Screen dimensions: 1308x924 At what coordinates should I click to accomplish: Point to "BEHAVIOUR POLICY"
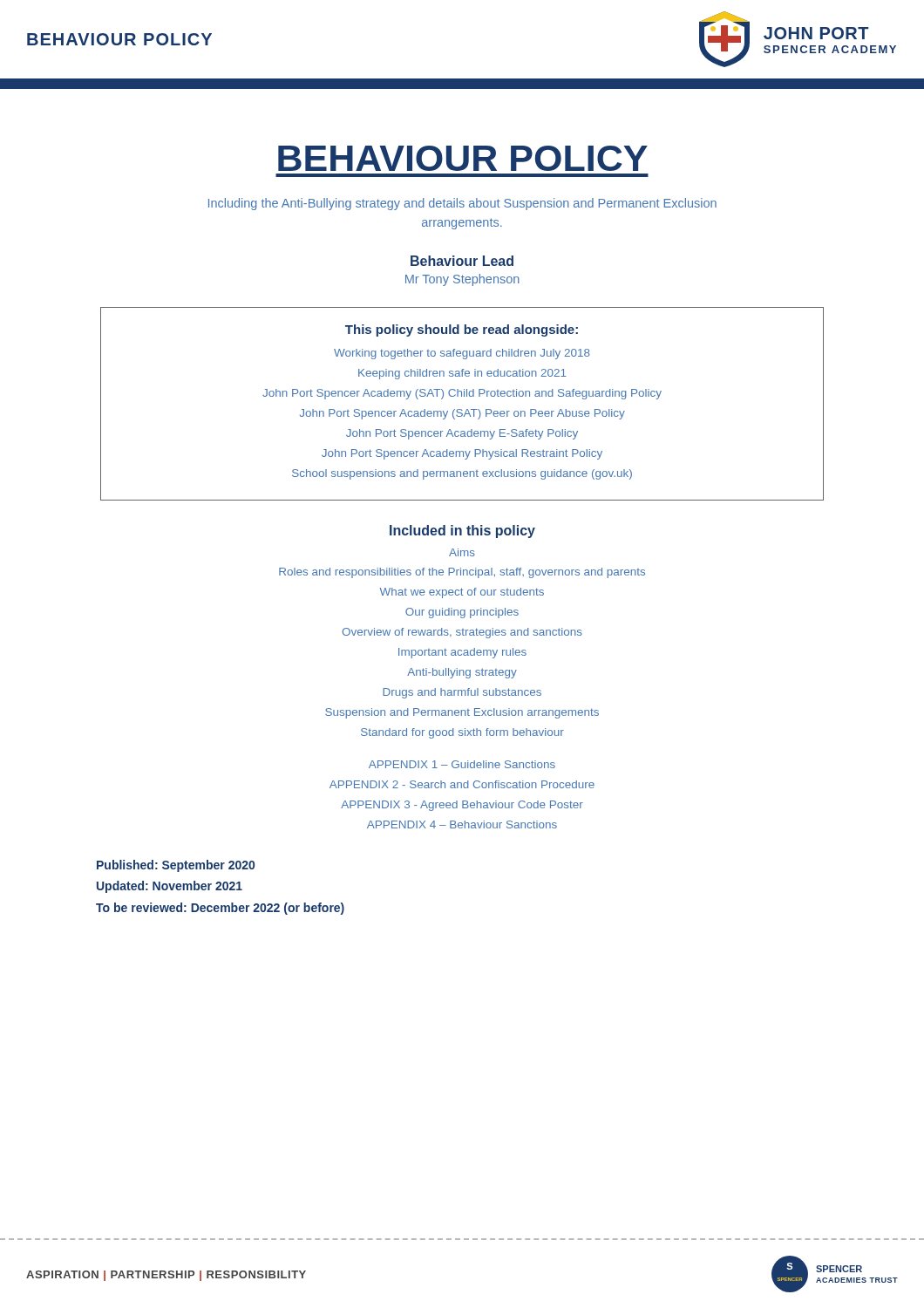pyautogui.click(x=462, y=158)
